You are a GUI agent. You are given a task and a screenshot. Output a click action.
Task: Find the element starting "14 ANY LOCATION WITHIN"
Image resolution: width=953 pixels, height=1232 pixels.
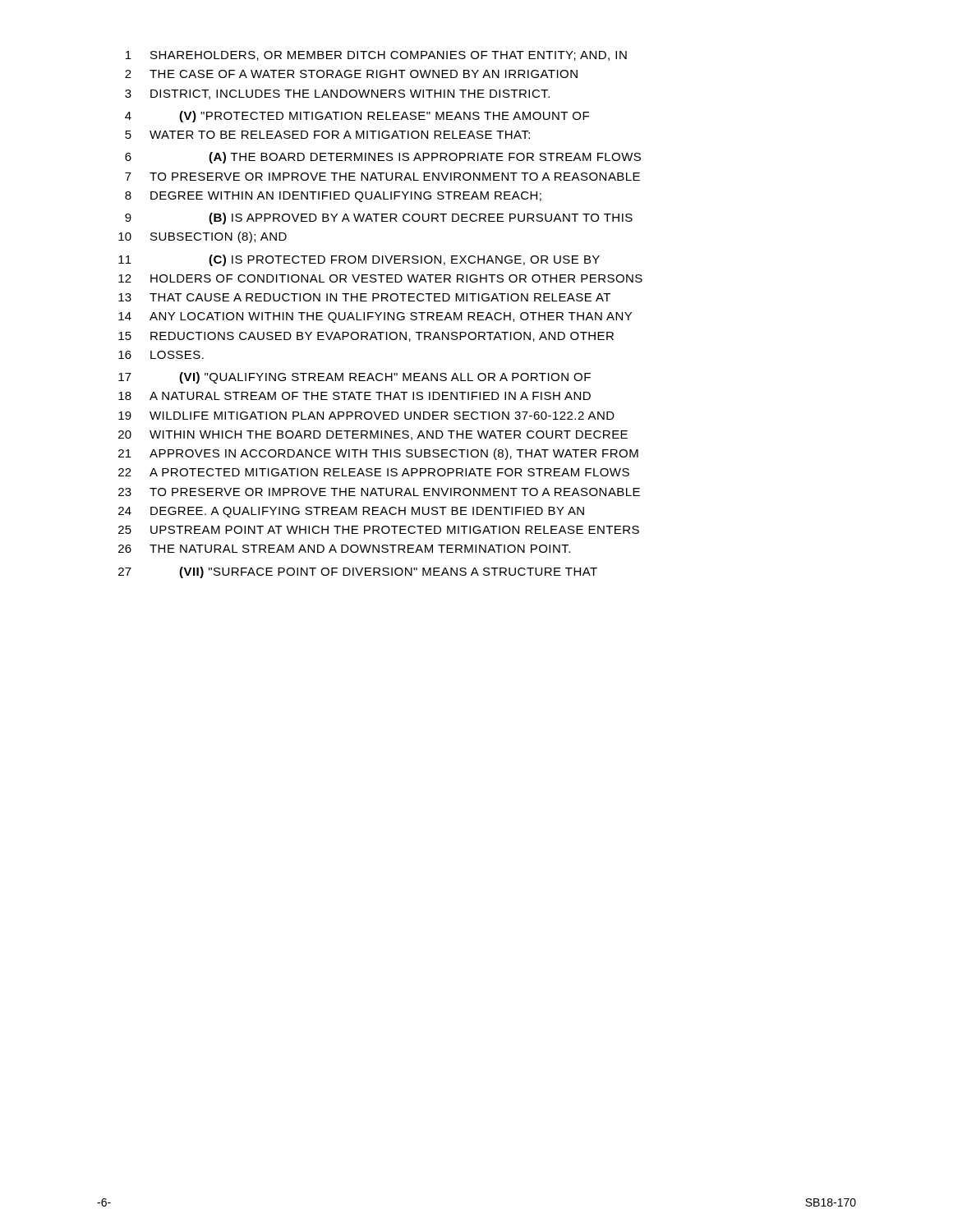click(x=476, y=316)
